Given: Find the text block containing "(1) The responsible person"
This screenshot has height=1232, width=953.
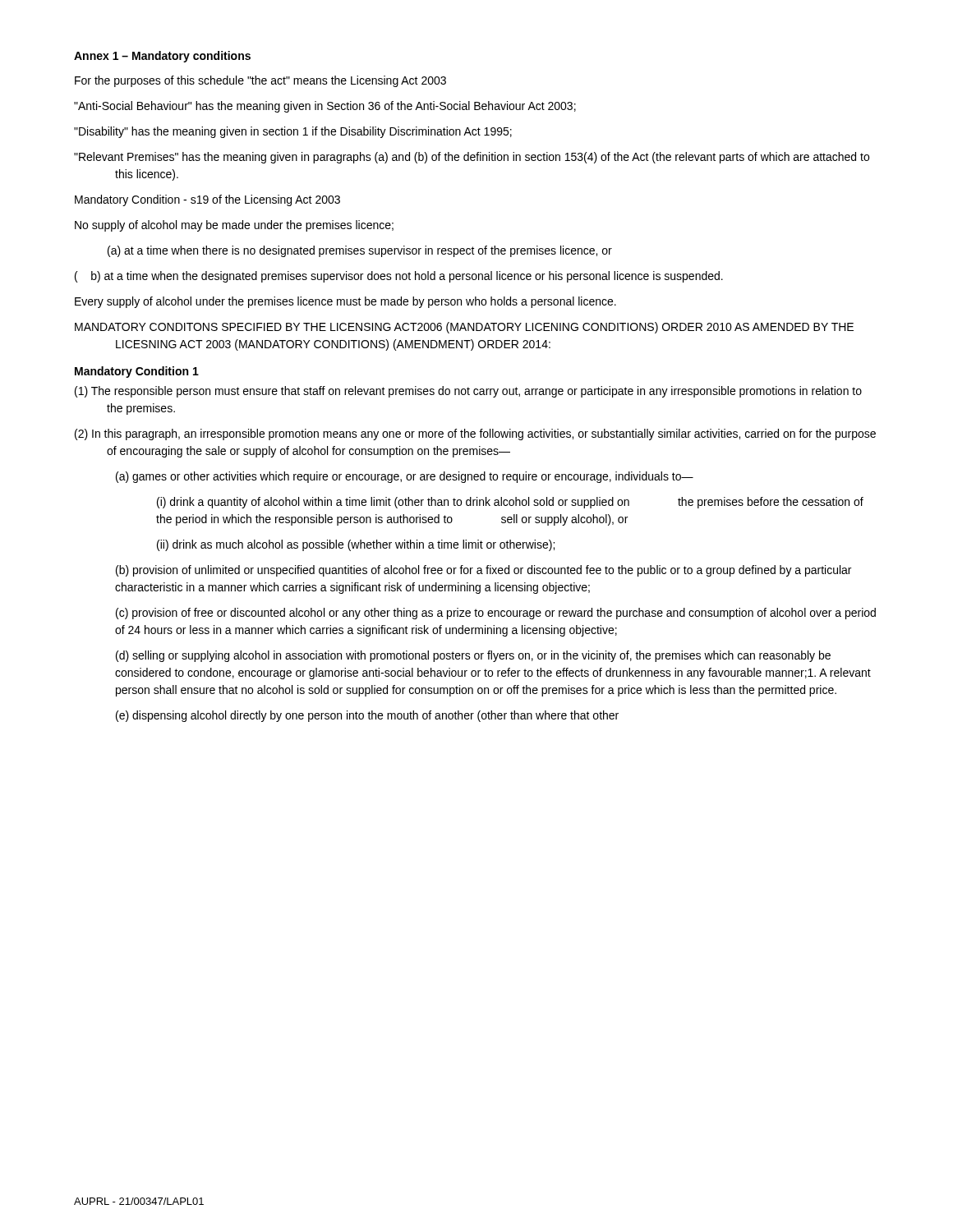Looking at the screenshot, I should click(x=468, y=400).
